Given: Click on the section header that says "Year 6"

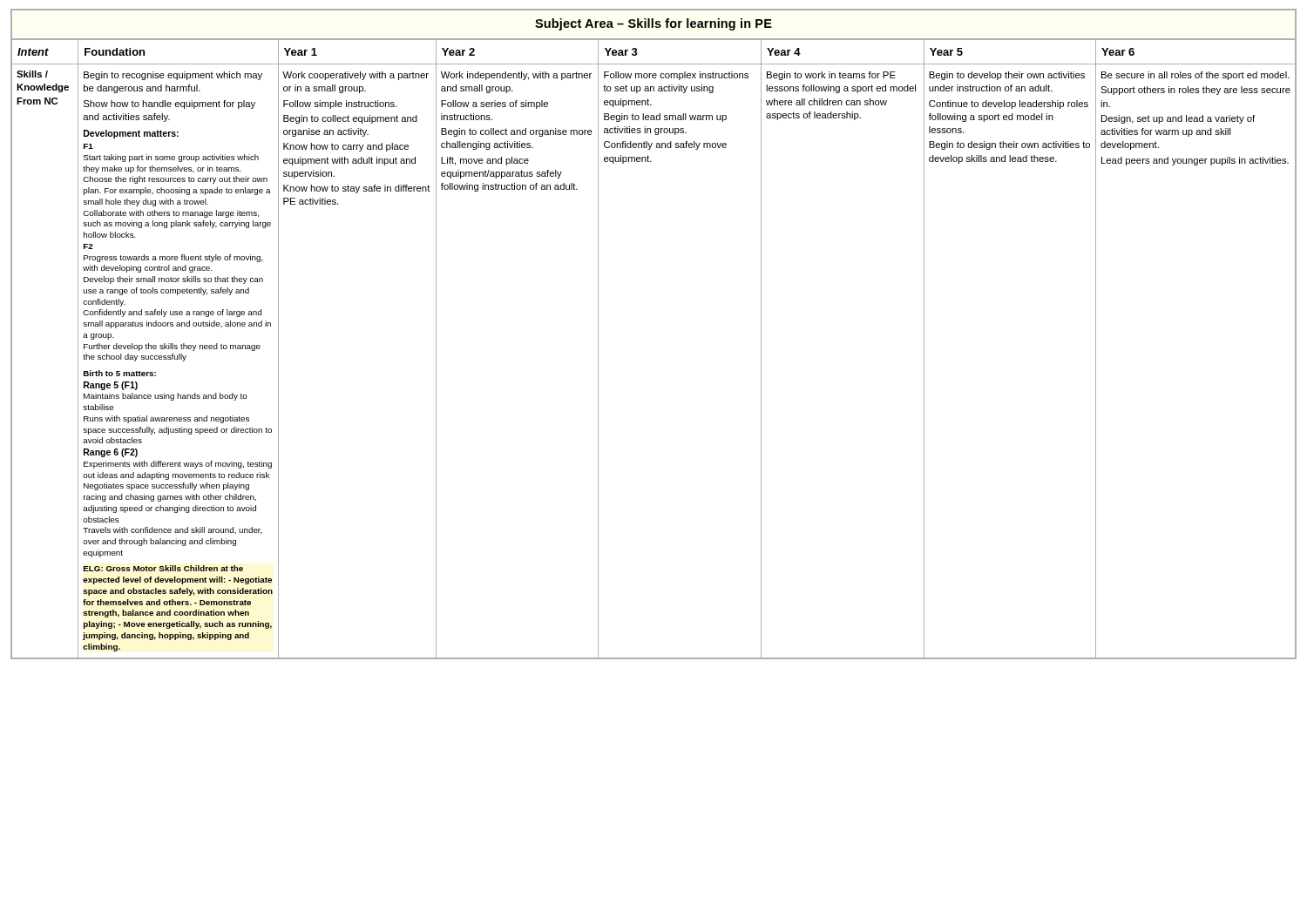Looking at the screenshot, I should 1118,51.
